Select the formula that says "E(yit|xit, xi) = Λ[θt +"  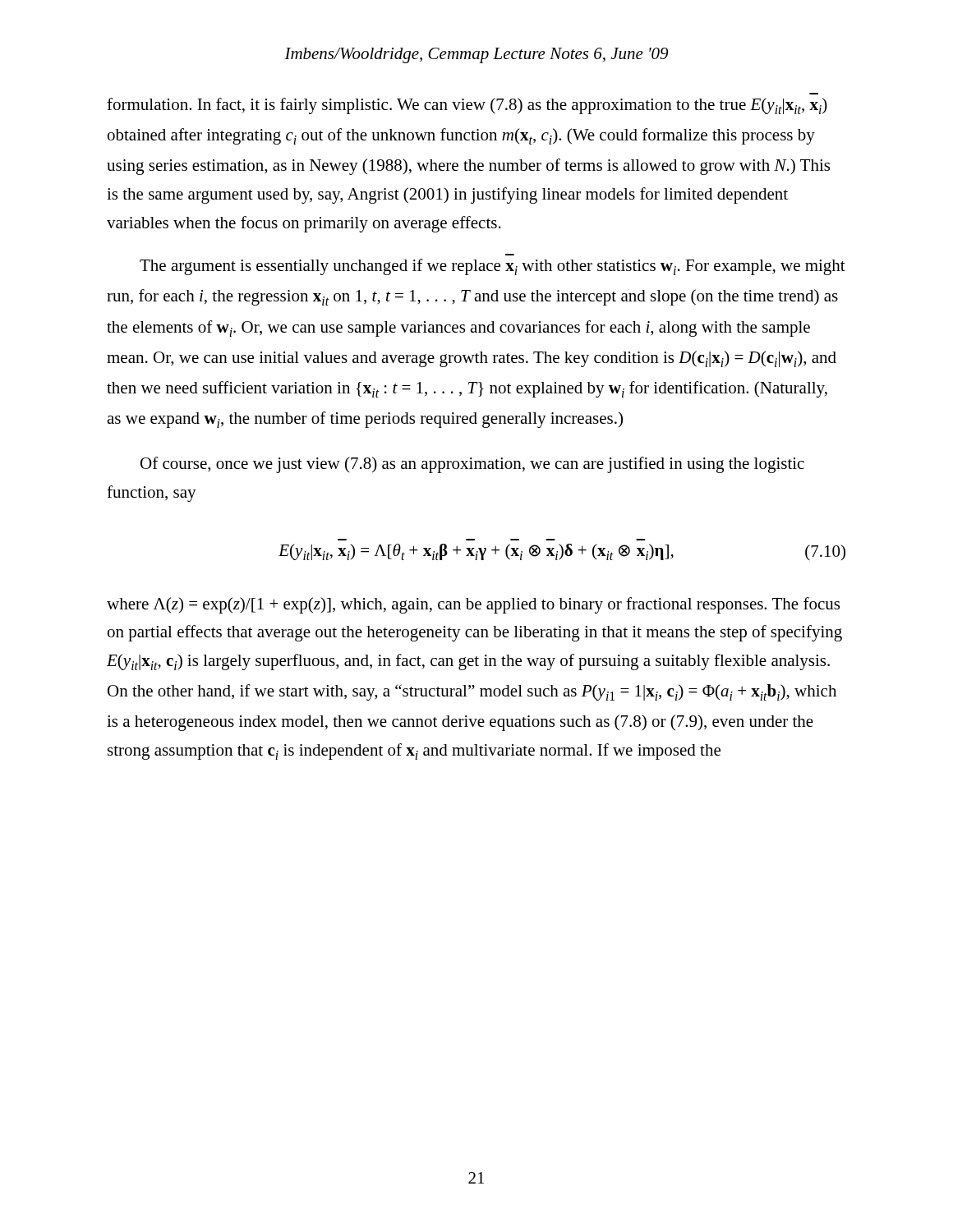[562, 551]
